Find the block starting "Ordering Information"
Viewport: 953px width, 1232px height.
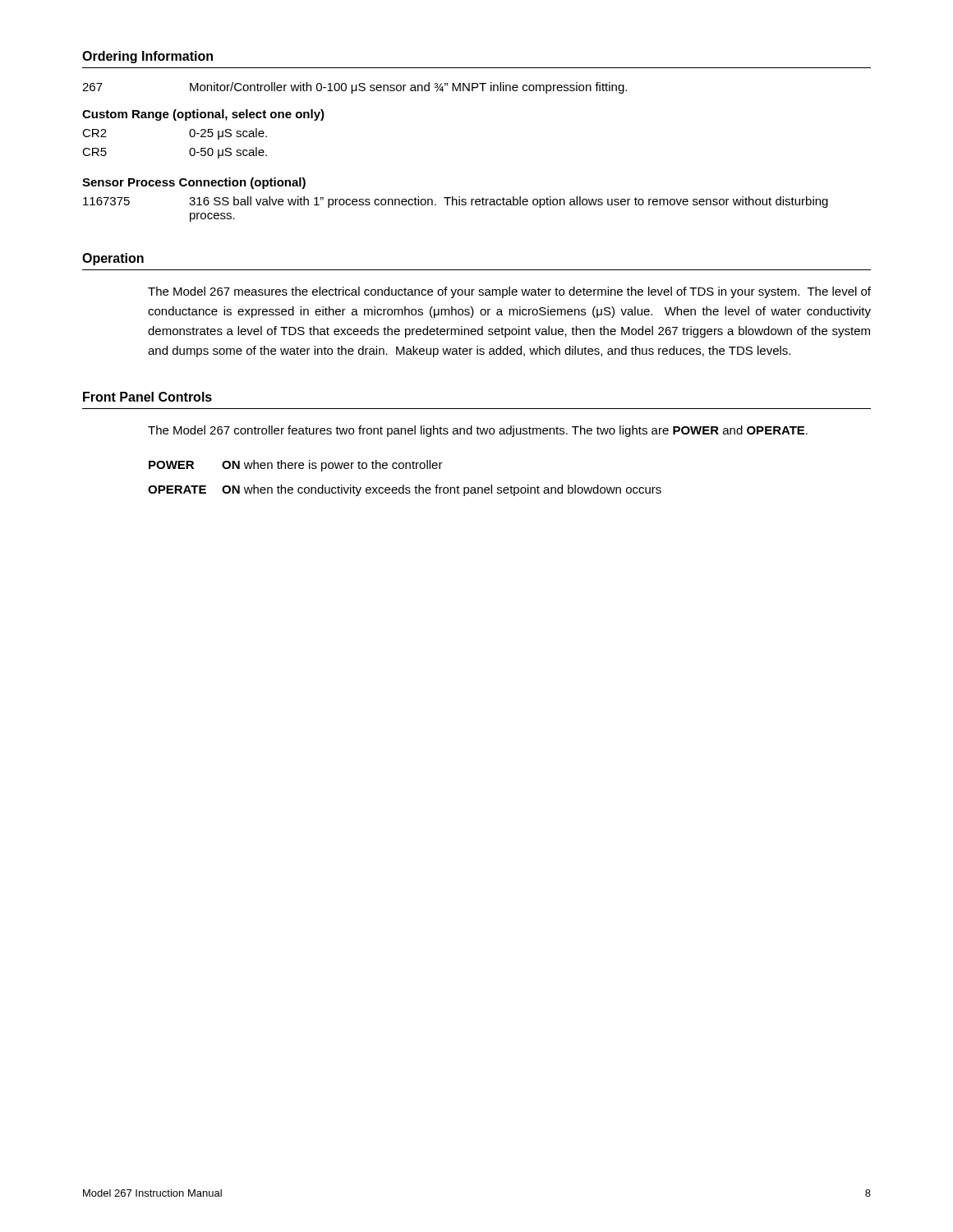coord(148,56)
